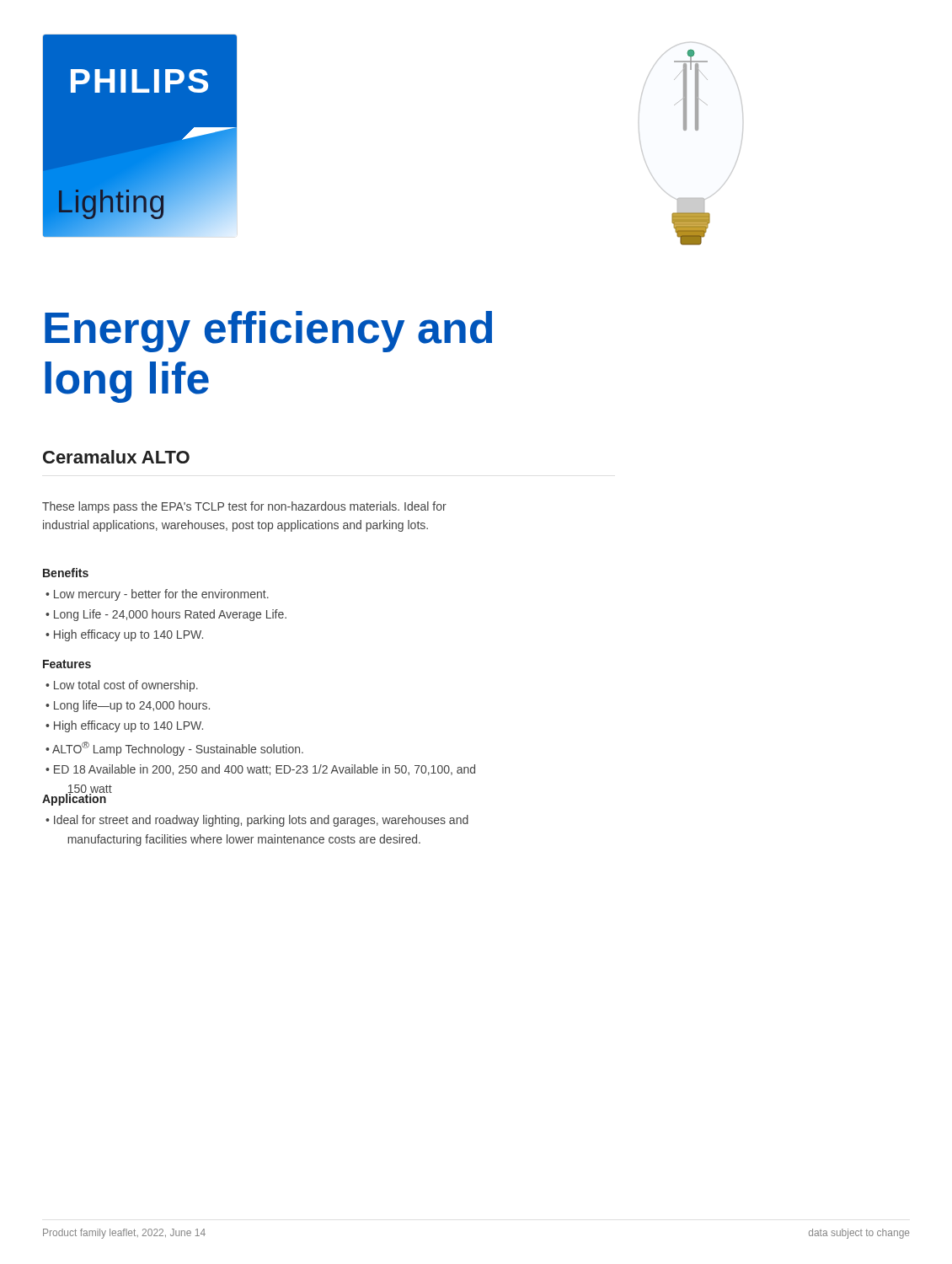Find the text block starting "Ceramalux ALTO"
The image size is (952, 1264).
pyautogui.click(x=116, y=457)
